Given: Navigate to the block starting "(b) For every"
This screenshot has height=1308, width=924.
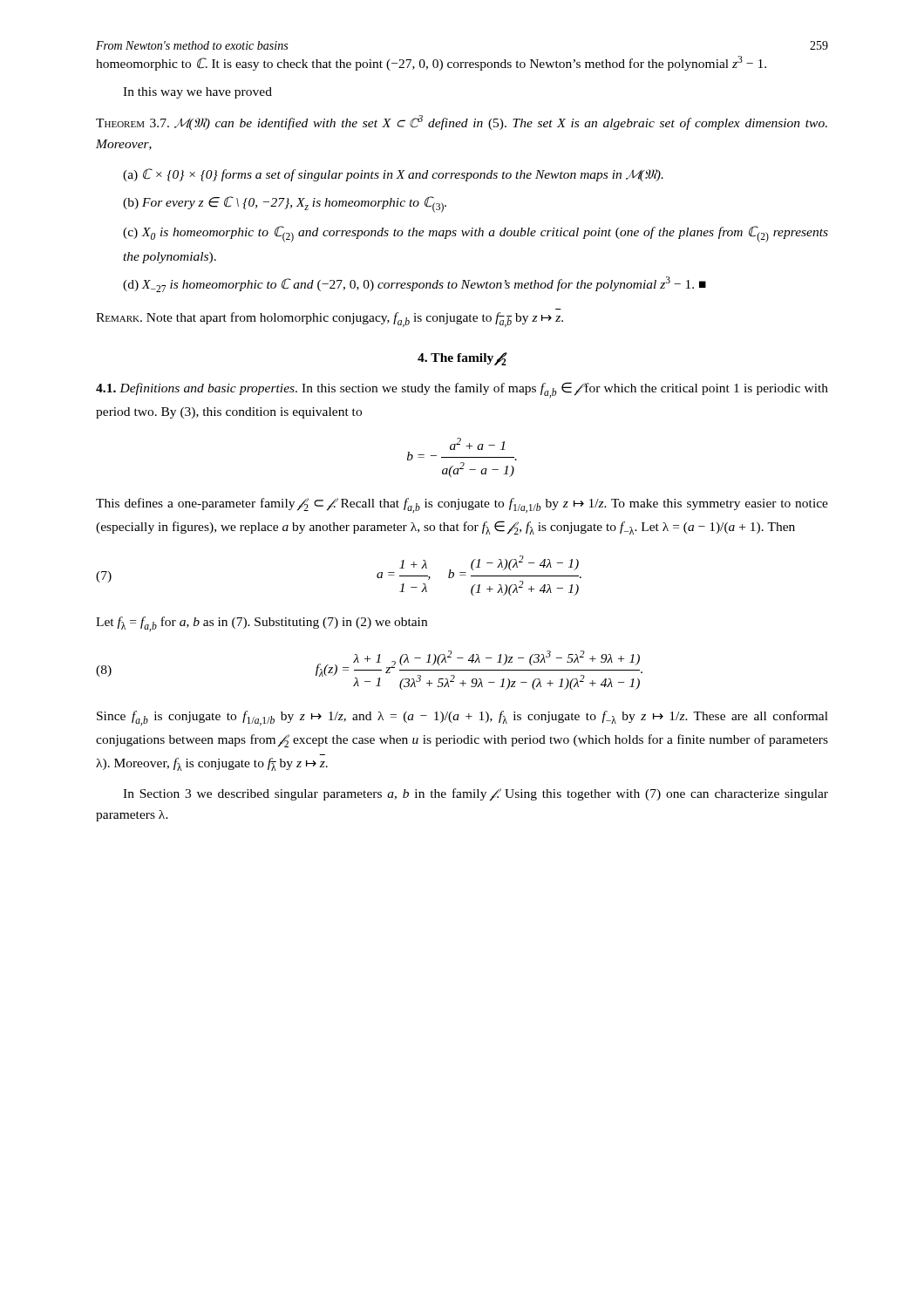Looking at the screenshot, I should click(x=285, y=204).
